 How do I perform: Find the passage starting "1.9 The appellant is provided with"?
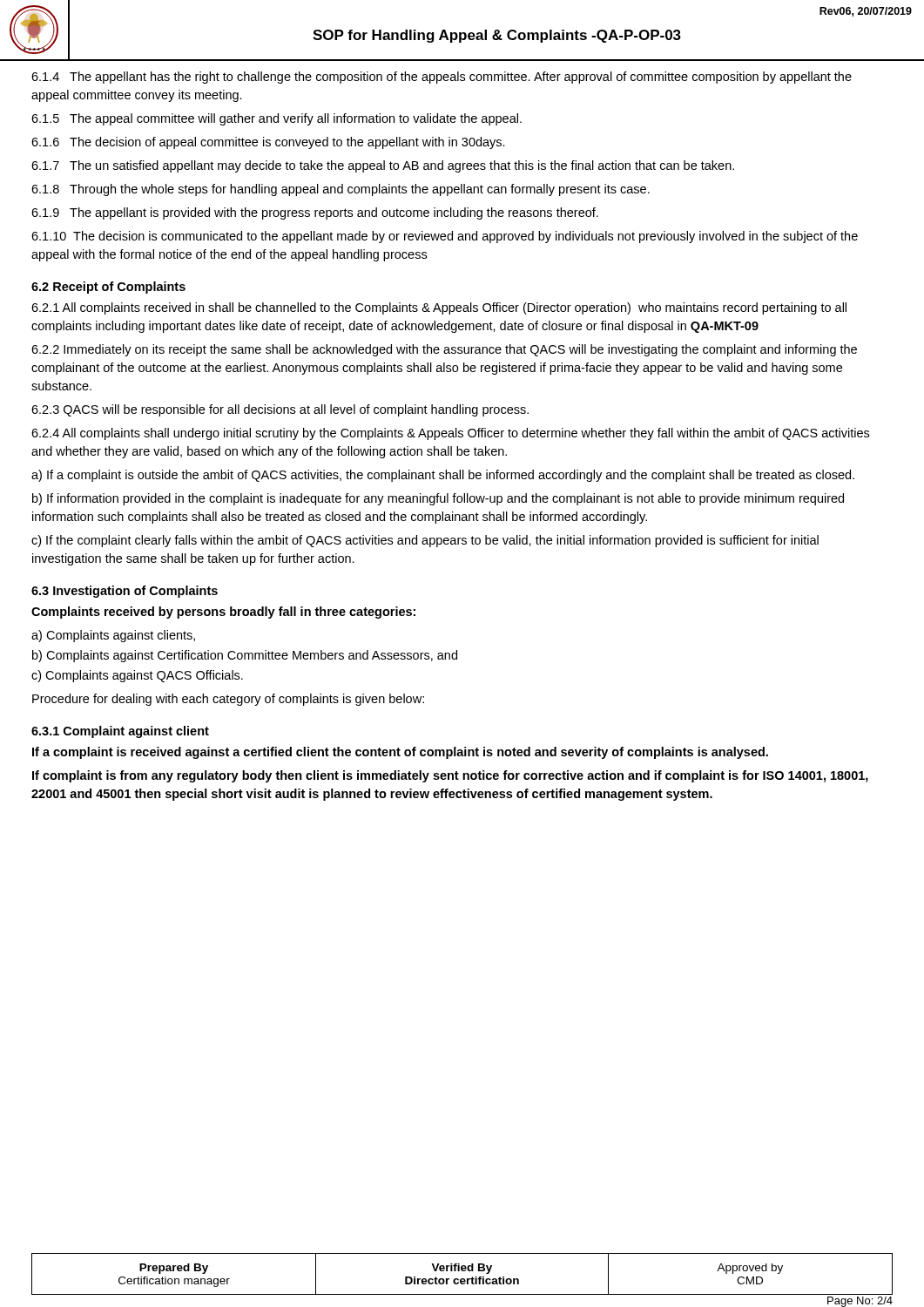coord(315,213)
